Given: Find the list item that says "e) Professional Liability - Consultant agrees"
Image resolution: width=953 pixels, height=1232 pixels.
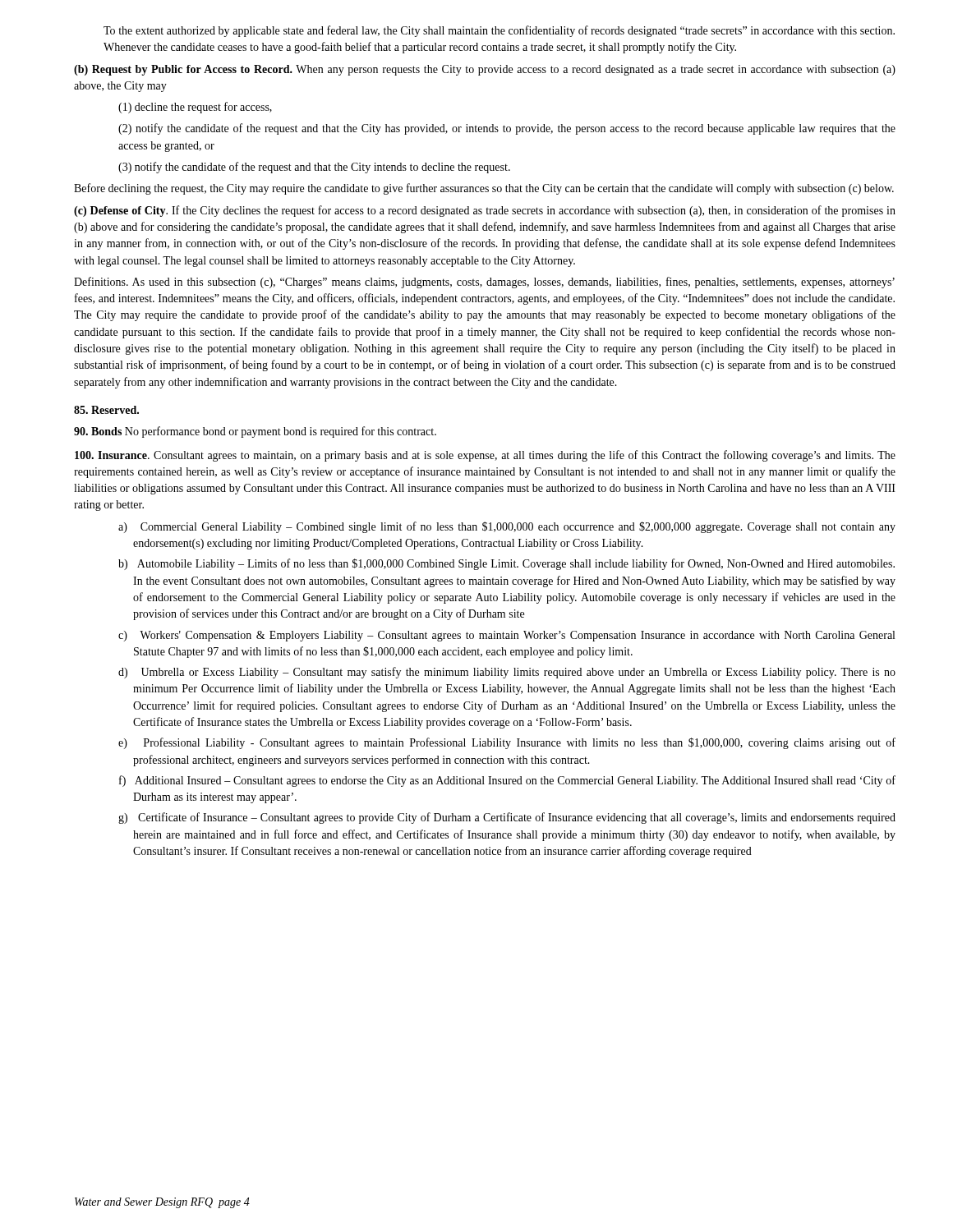Looking at the screenshot, I should coord(507,751).
